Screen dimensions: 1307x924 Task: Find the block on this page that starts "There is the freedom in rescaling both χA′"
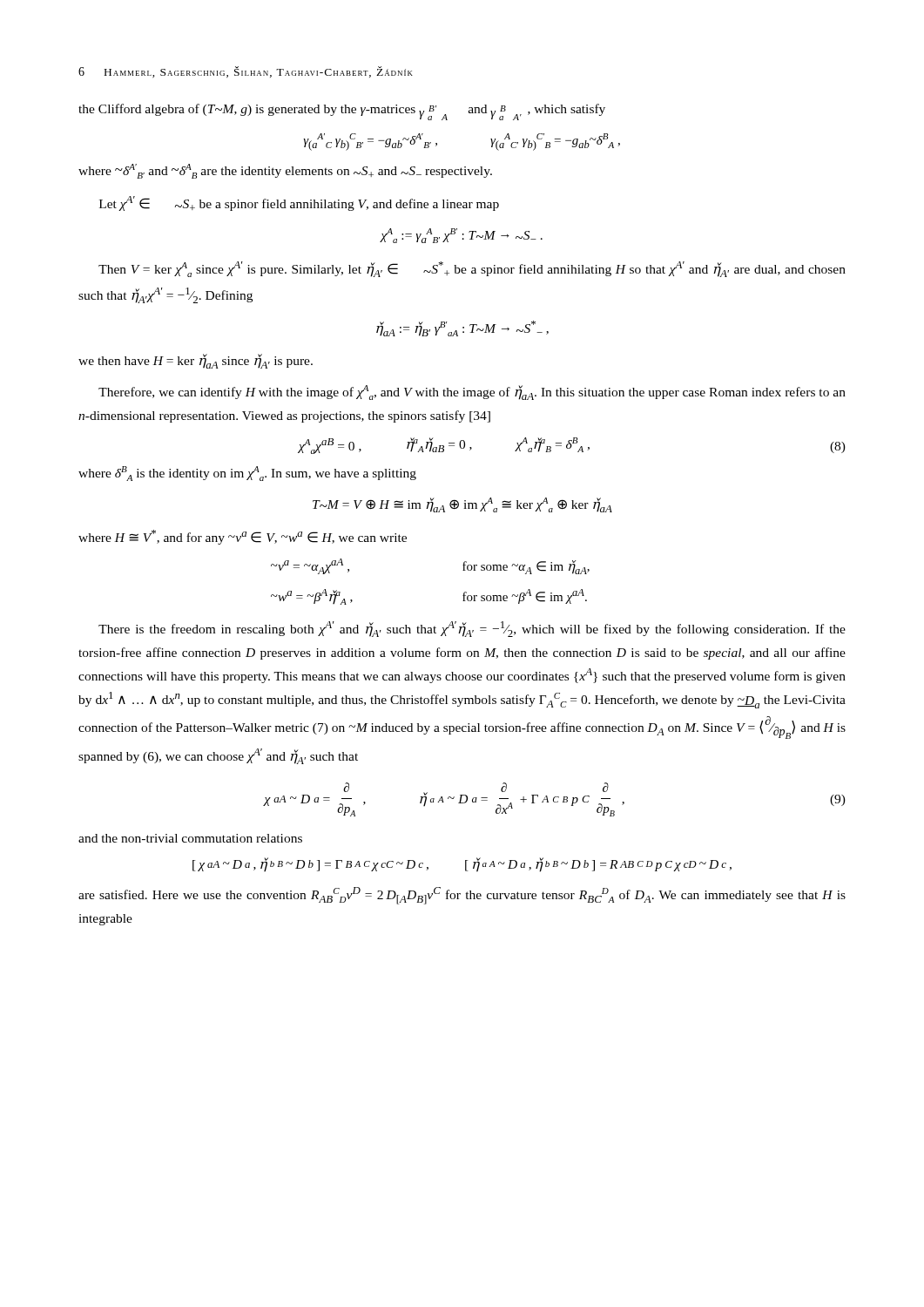(462, 692)
